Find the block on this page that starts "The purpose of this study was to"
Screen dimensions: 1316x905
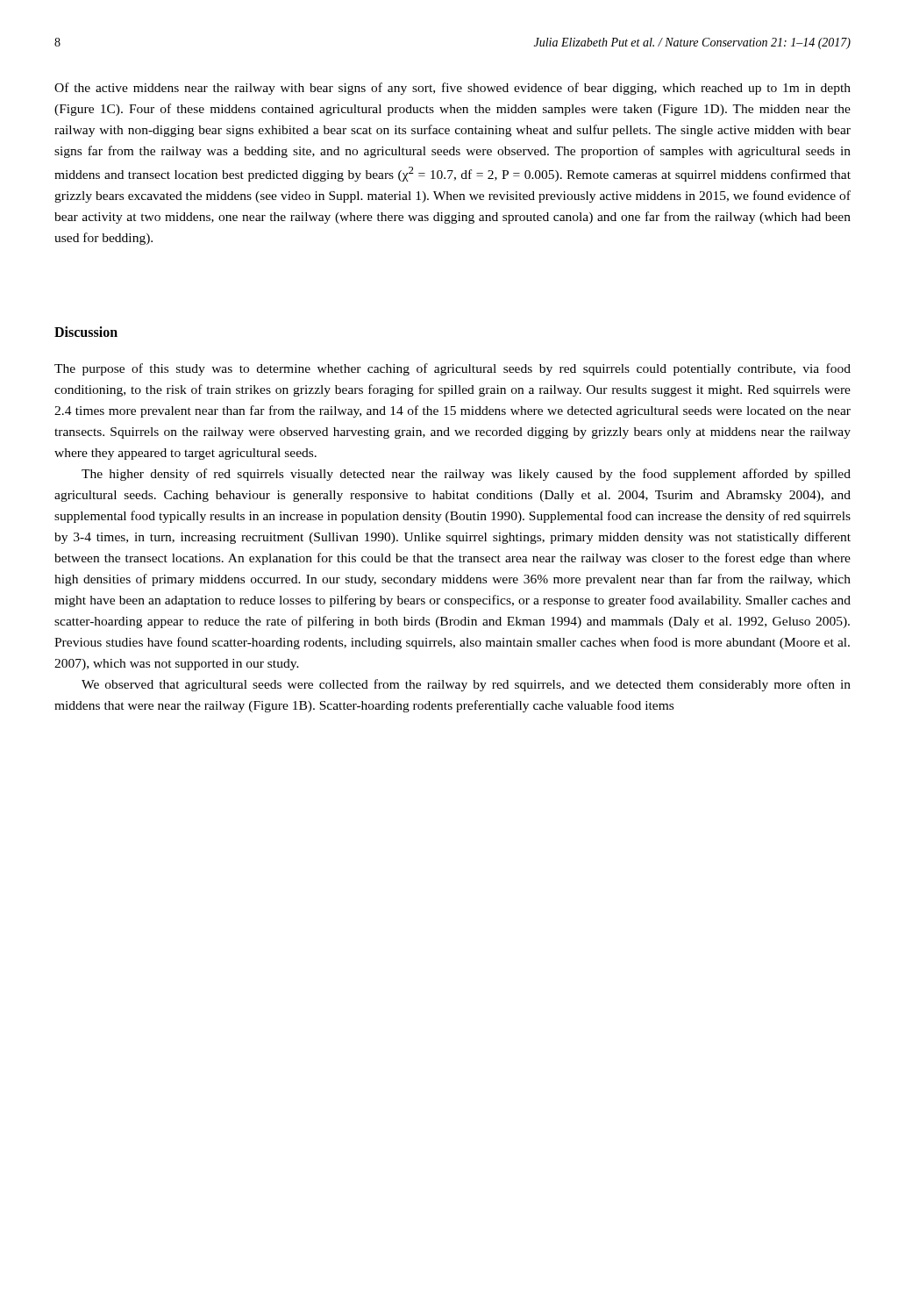point(452,410)
